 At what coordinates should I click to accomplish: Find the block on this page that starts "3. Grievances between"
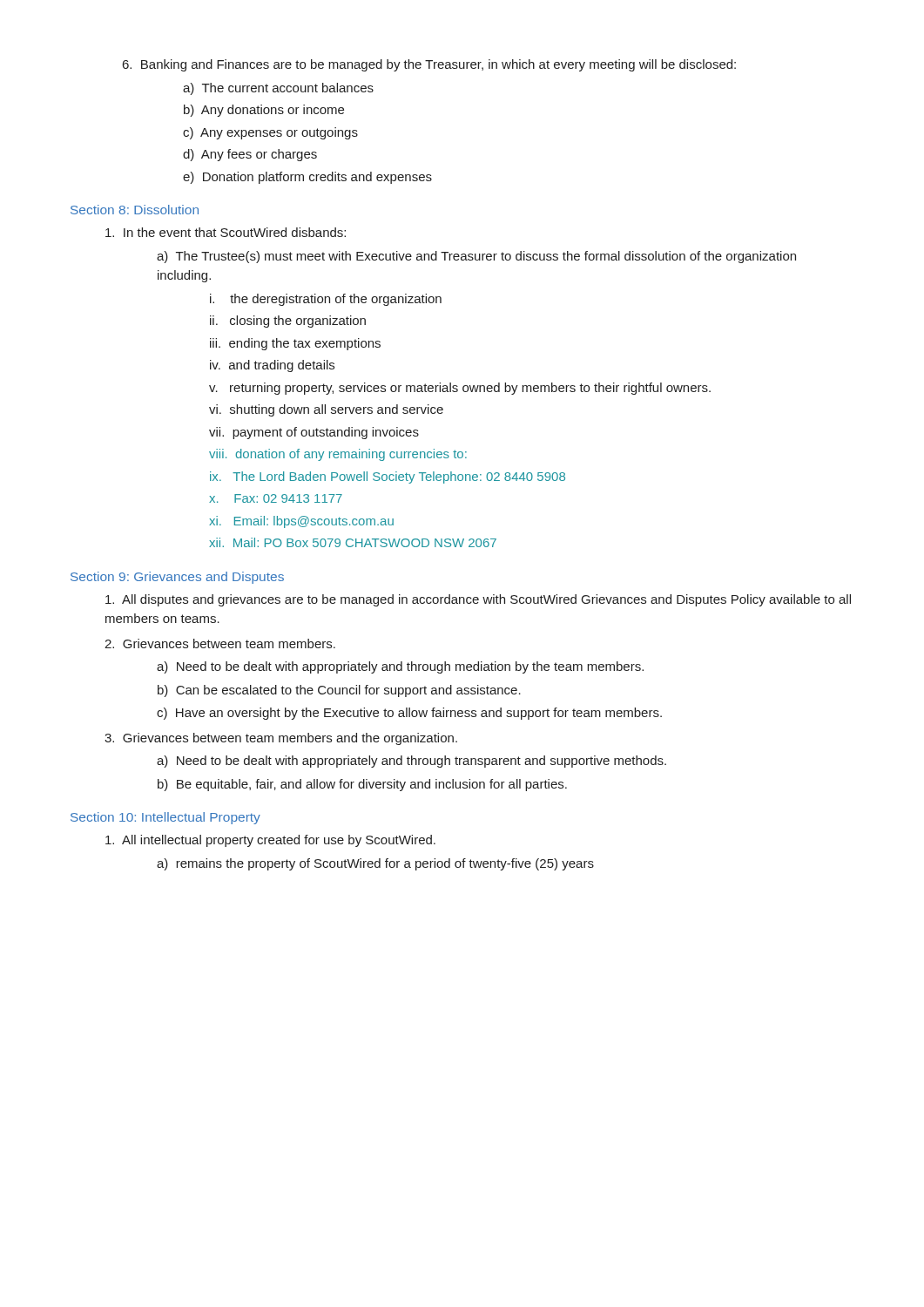(x=281, y=737)
